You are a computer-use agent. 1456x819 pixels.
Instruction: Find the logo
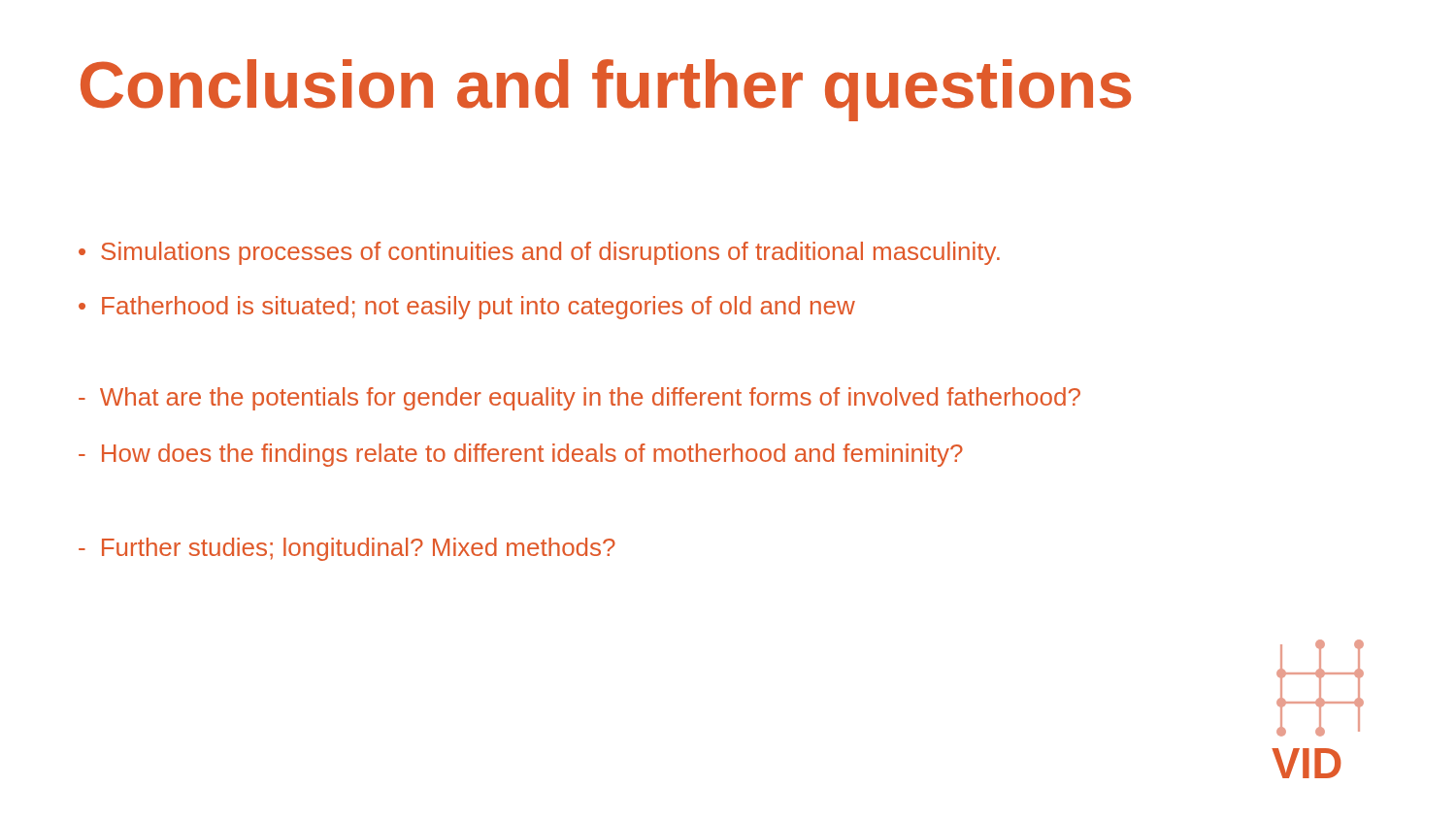pyautogui.click(x=1332, y=712)
